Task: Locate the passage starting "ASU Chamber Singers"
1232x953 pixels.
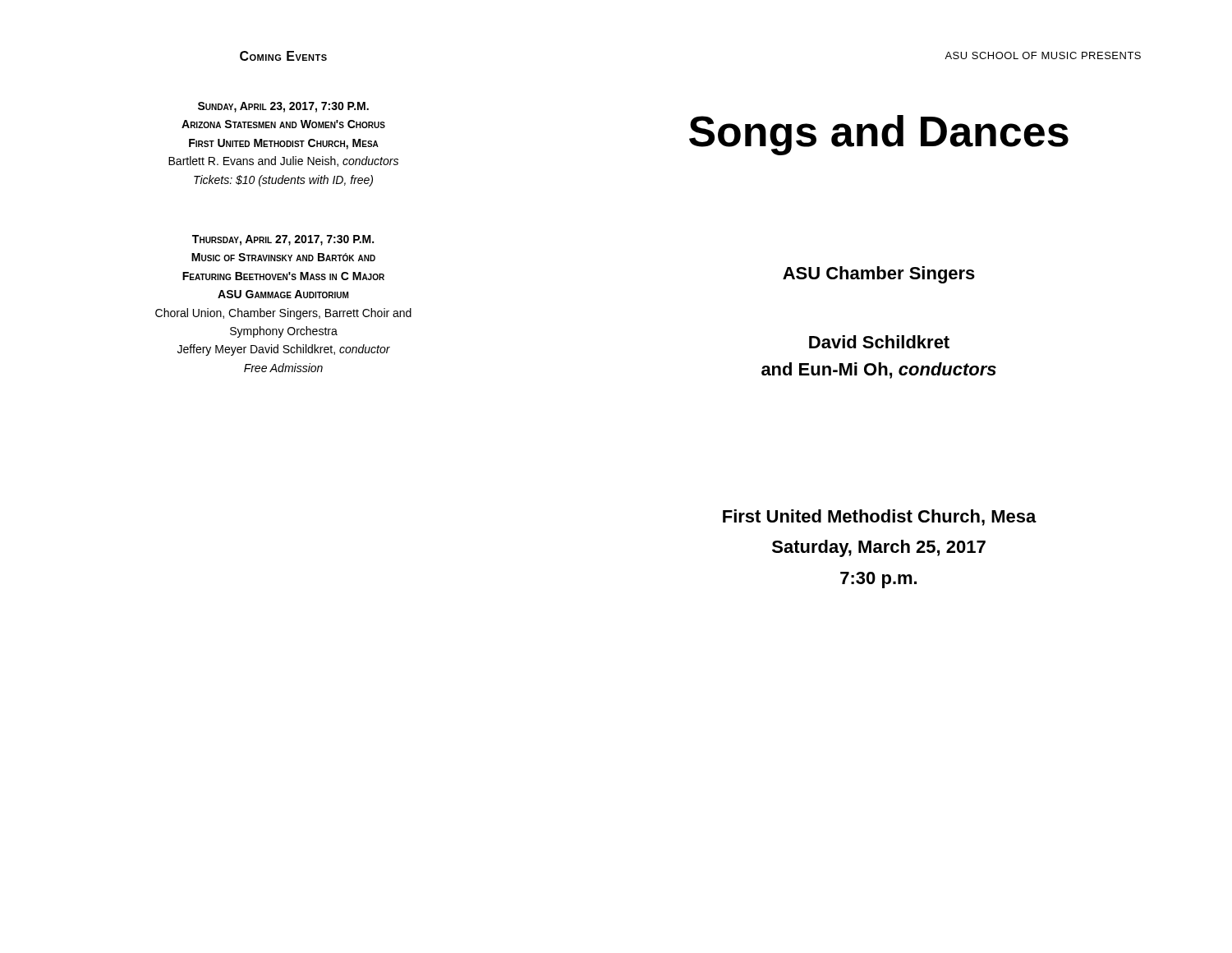Action: tap(879, 273)
